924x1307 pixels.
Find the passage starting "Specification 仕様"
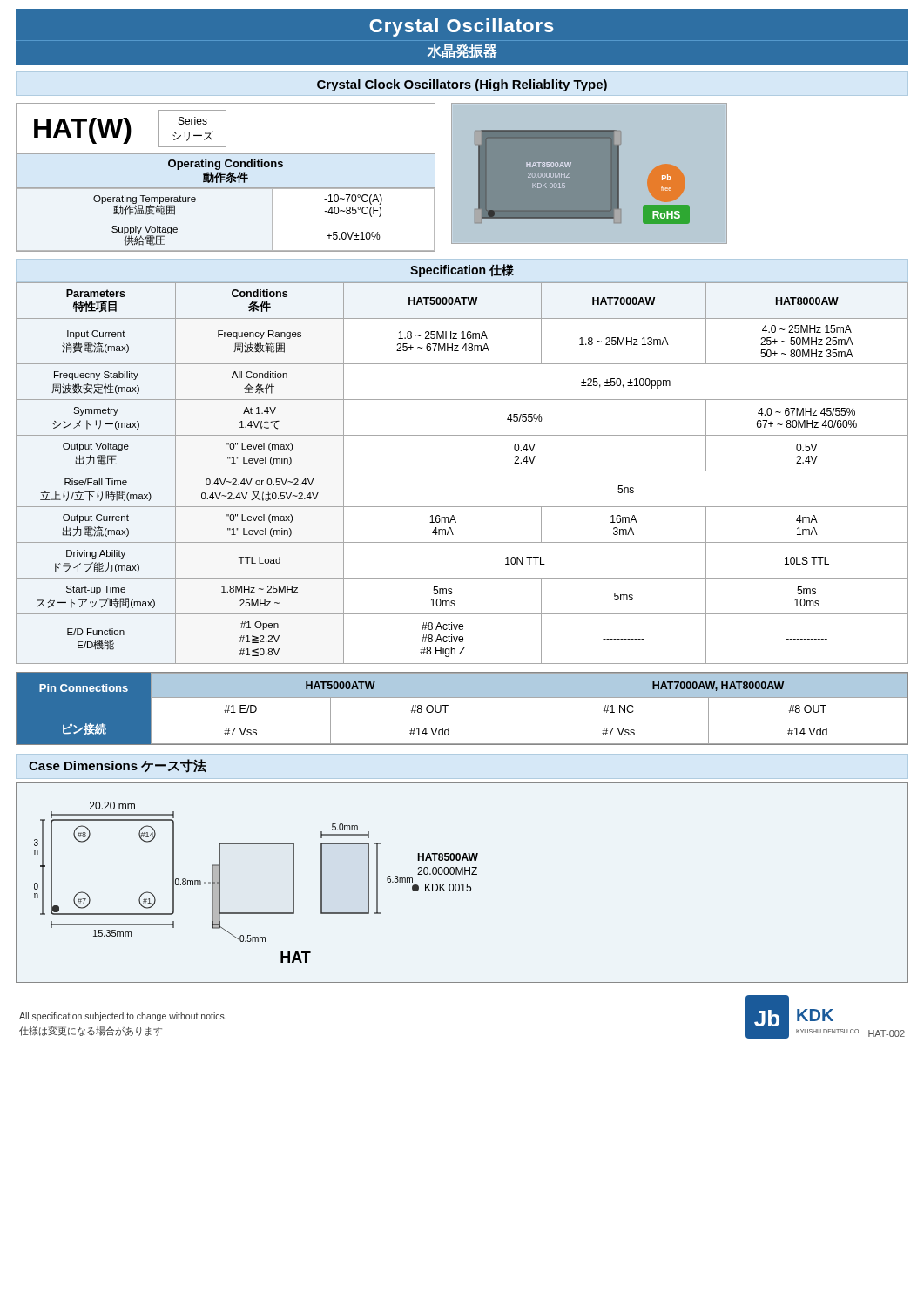462,270
